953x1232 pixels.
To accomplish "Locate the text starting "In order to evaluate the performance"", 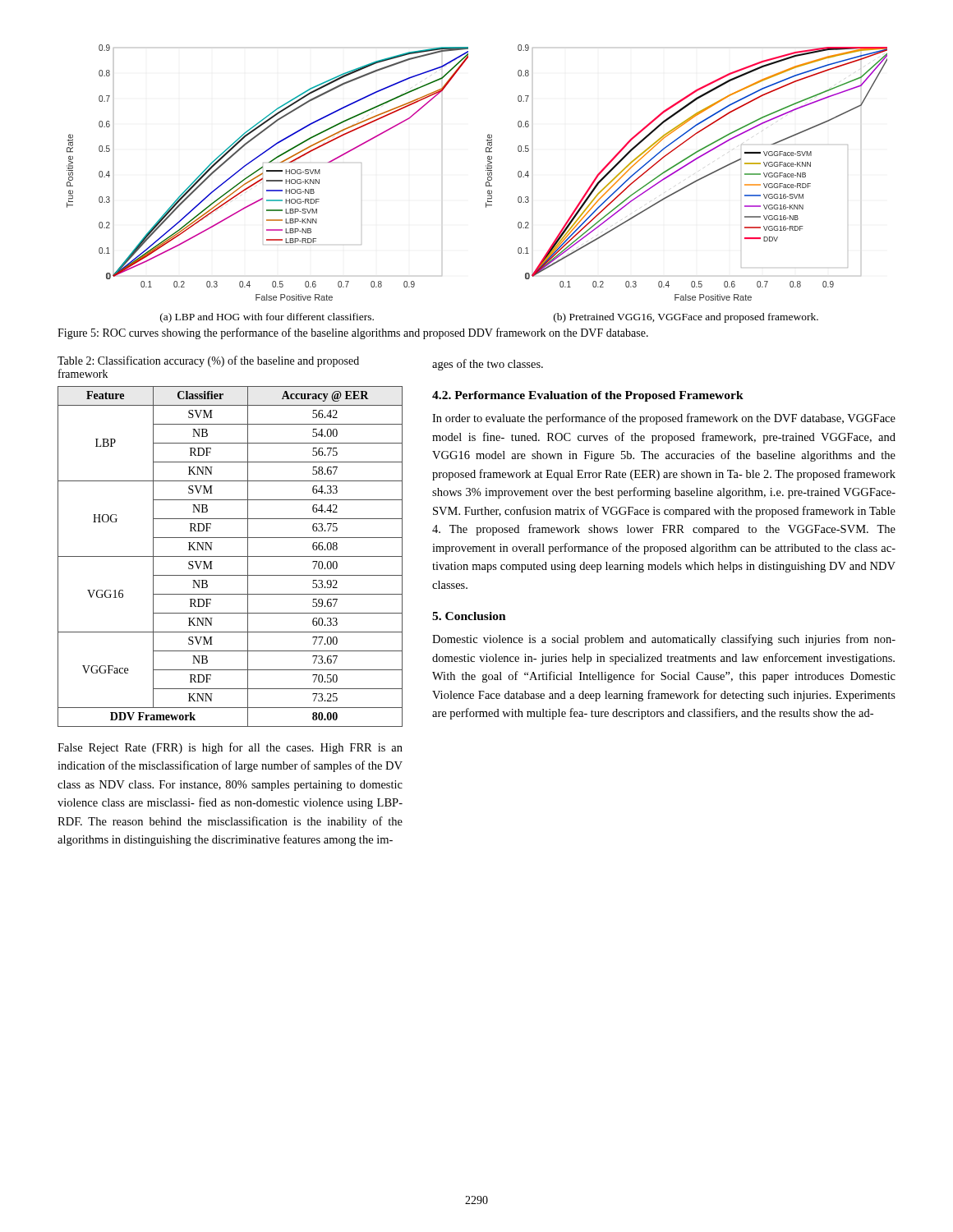I will click(x=664, y=501).
